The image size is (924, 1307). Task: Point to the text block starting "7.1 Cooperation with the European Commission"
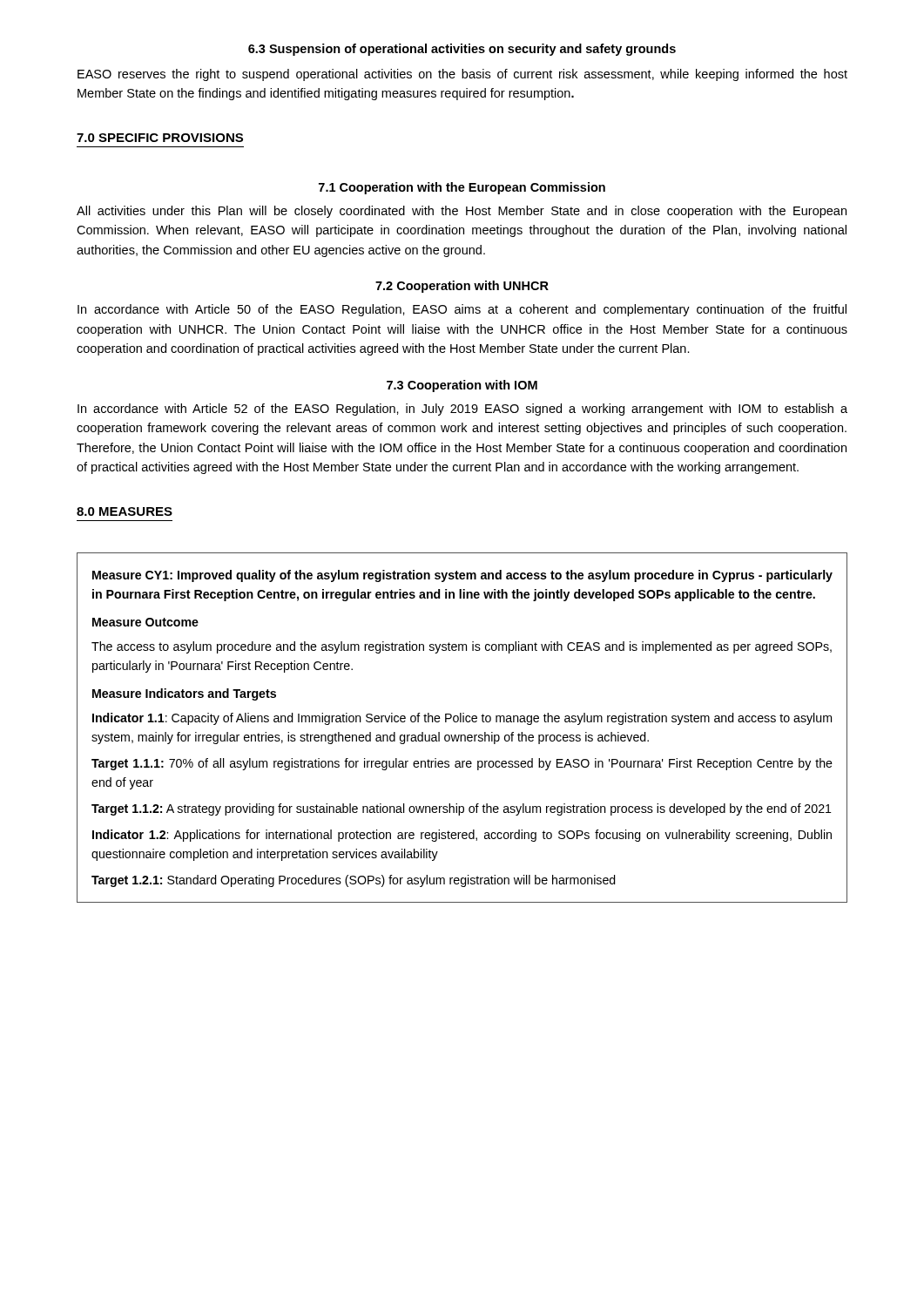tap(462, 187)
